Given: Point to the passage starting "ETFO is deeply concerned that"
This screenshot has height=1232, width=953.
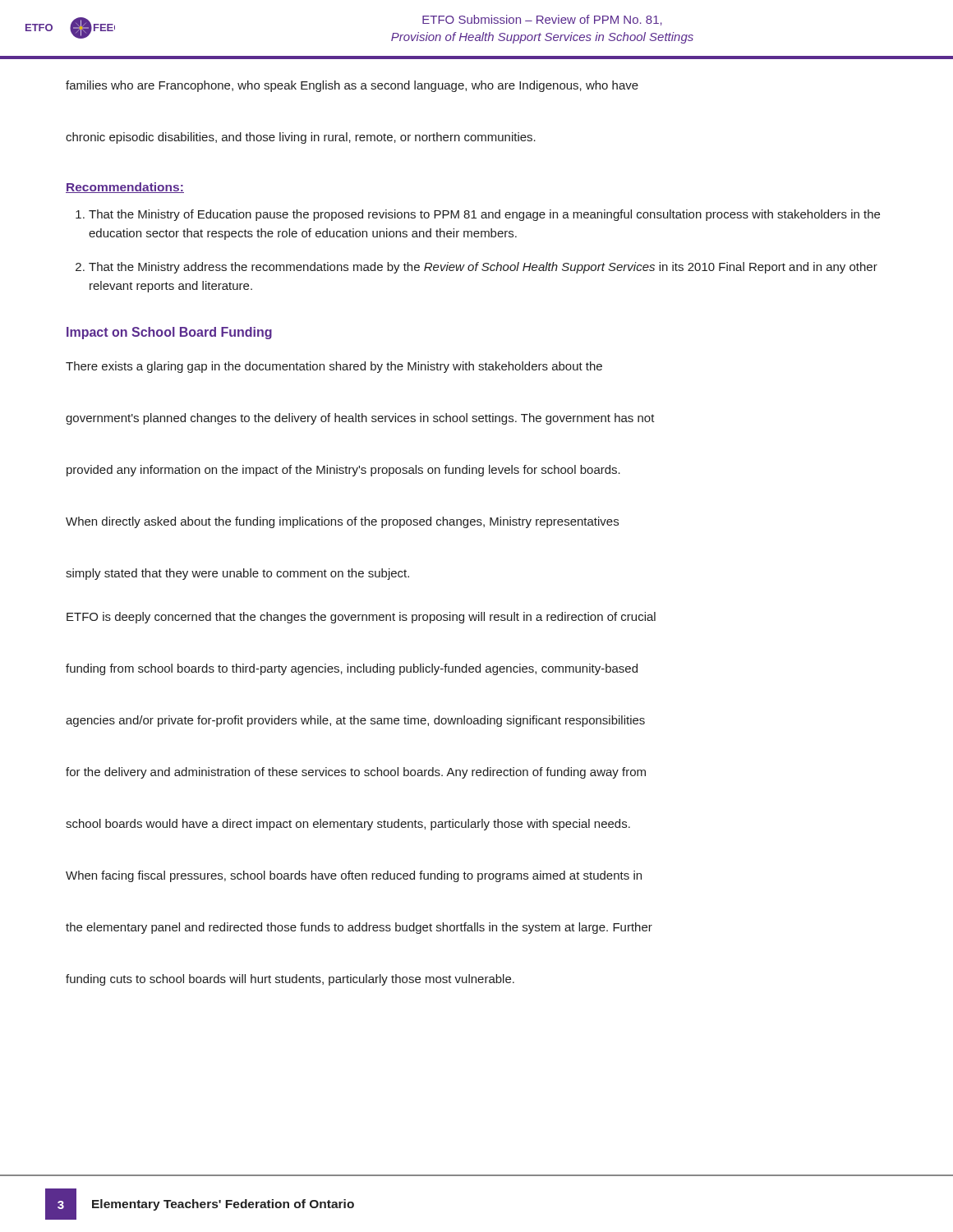Looking at the screenshot, I should tap(361, 618).
